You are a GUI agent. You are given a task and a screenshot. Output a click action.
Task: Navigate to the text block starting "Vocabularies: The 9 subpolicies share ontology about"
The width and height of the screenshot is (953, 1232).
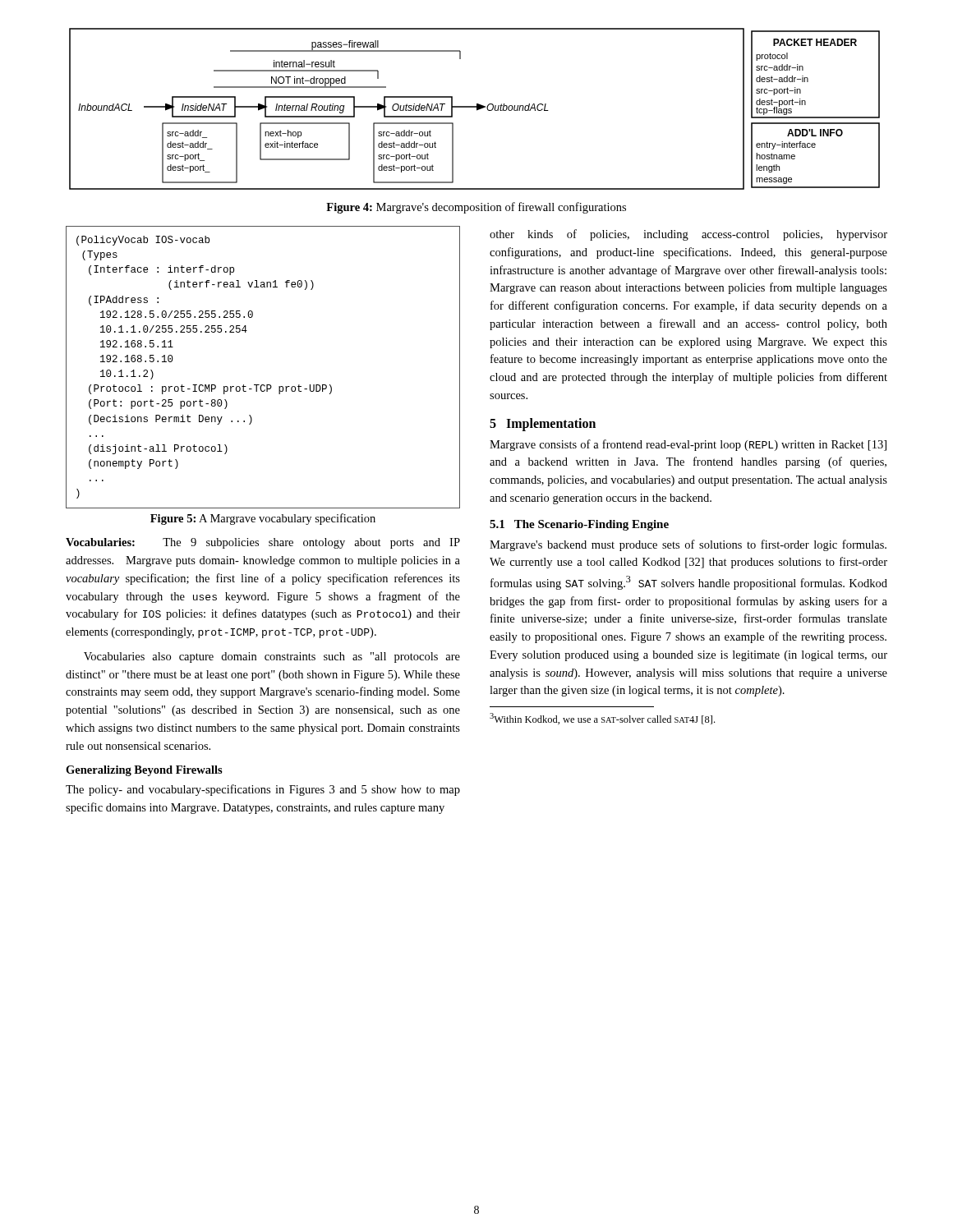click(263, 587)
